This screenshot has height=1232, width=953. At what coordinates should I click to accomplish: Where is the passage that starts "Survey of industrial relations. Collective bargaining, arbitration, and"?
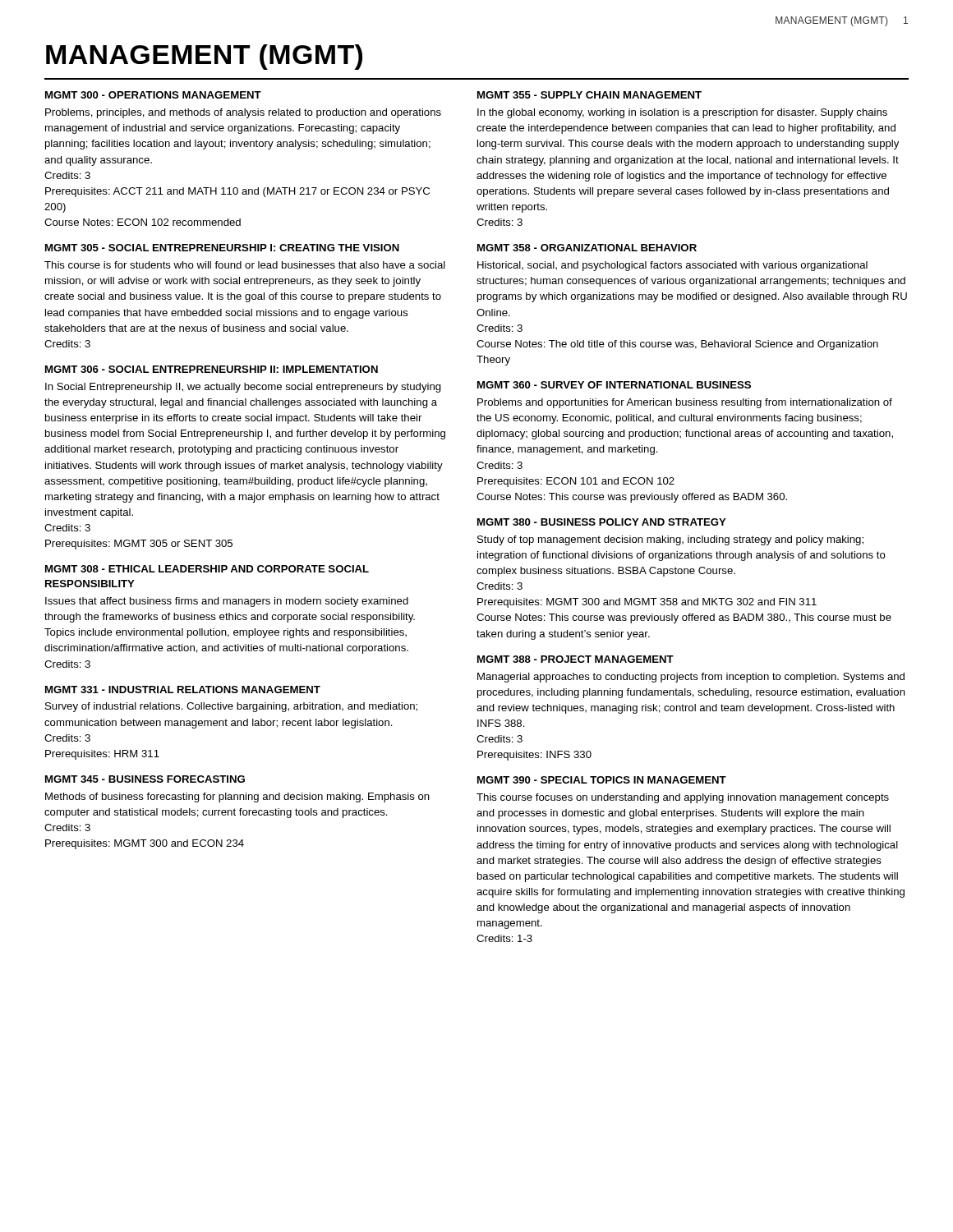(x=231, y=730)
